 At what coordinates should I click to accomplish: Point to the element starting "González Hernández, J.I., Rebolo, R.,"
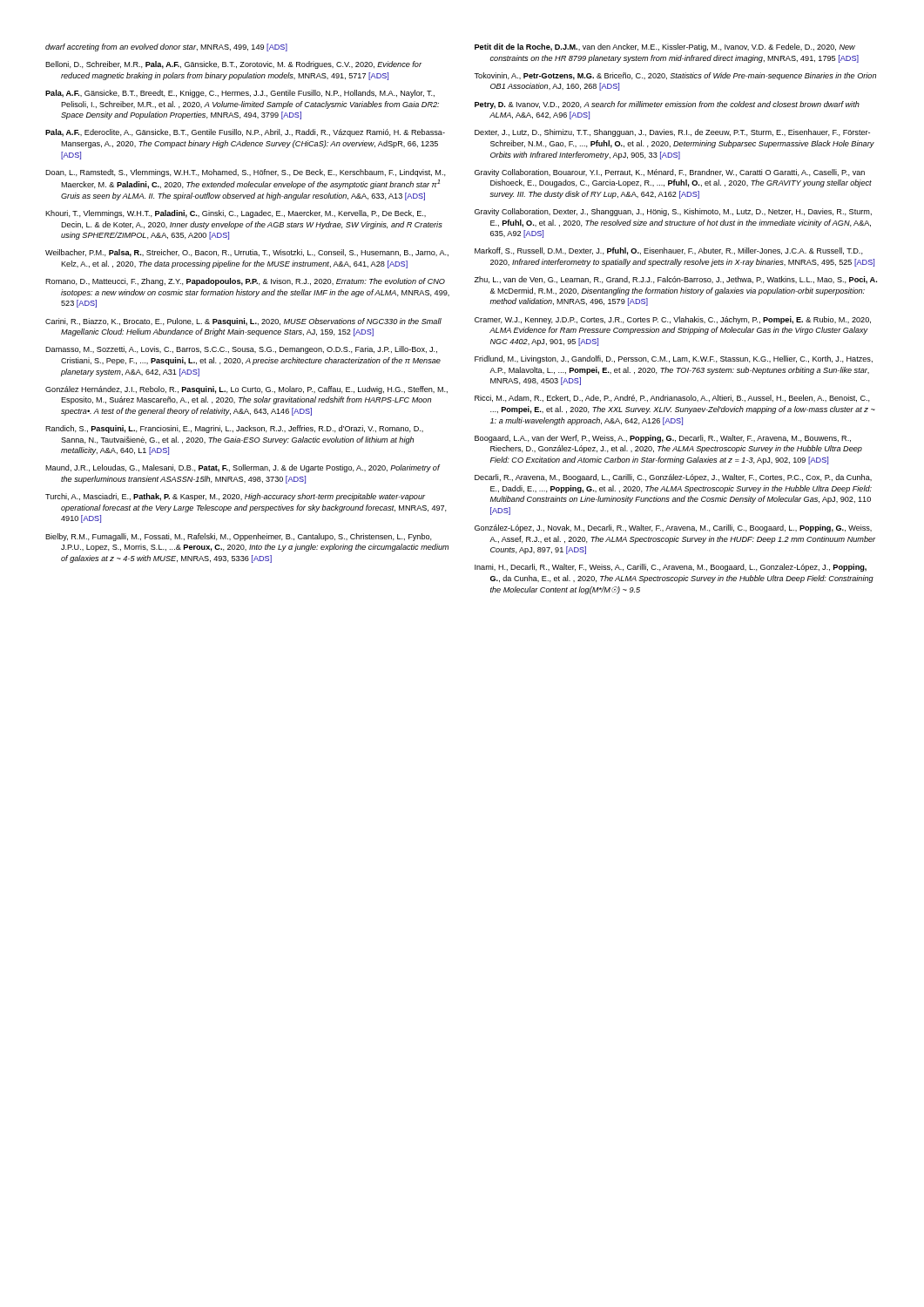(247, 400)
